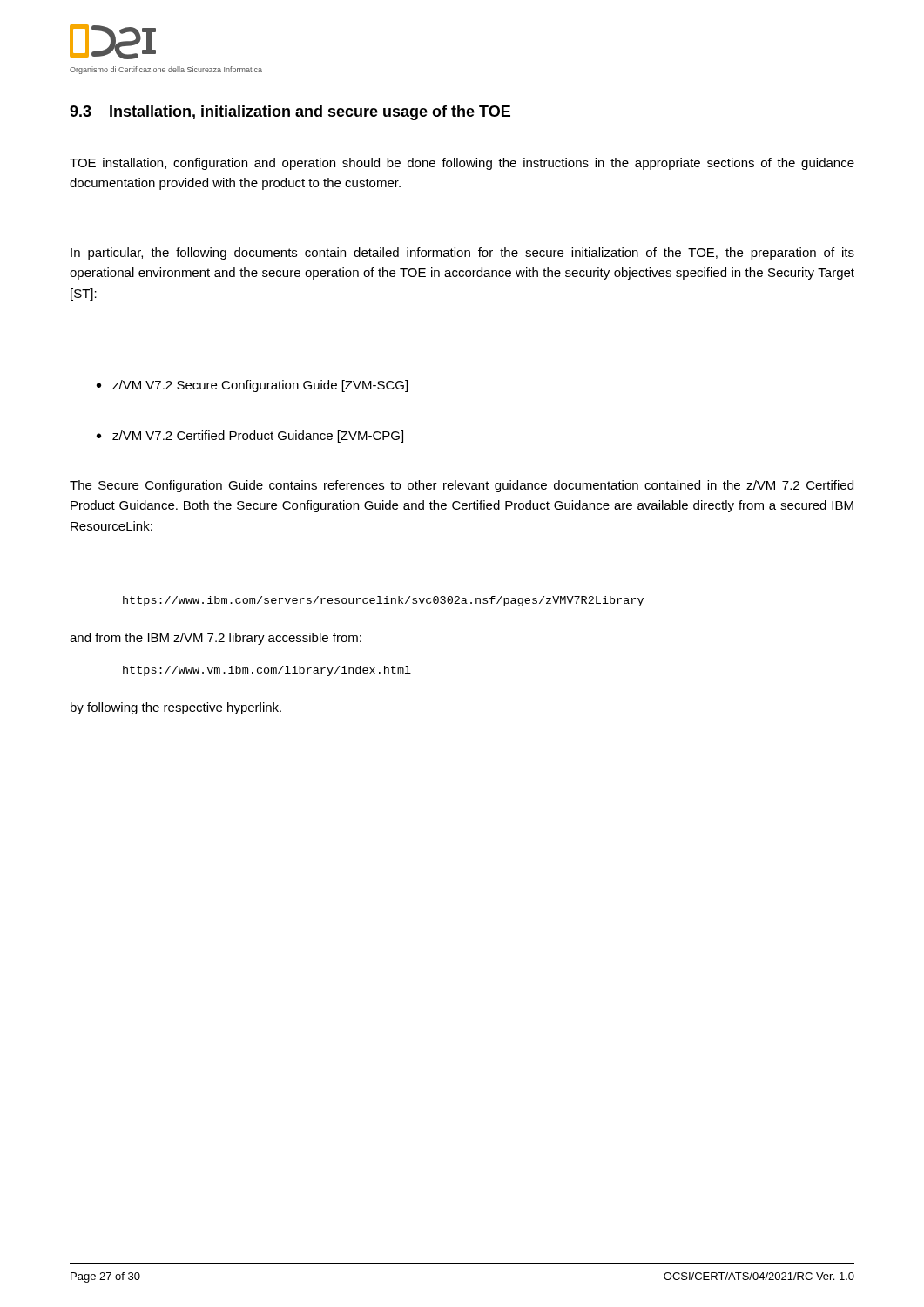Image resolution: width=924 pixels, height=1307 pixels.
Task: Find the section header that reads "9.3 Installation, initialization and secure"
Action: 290,112
